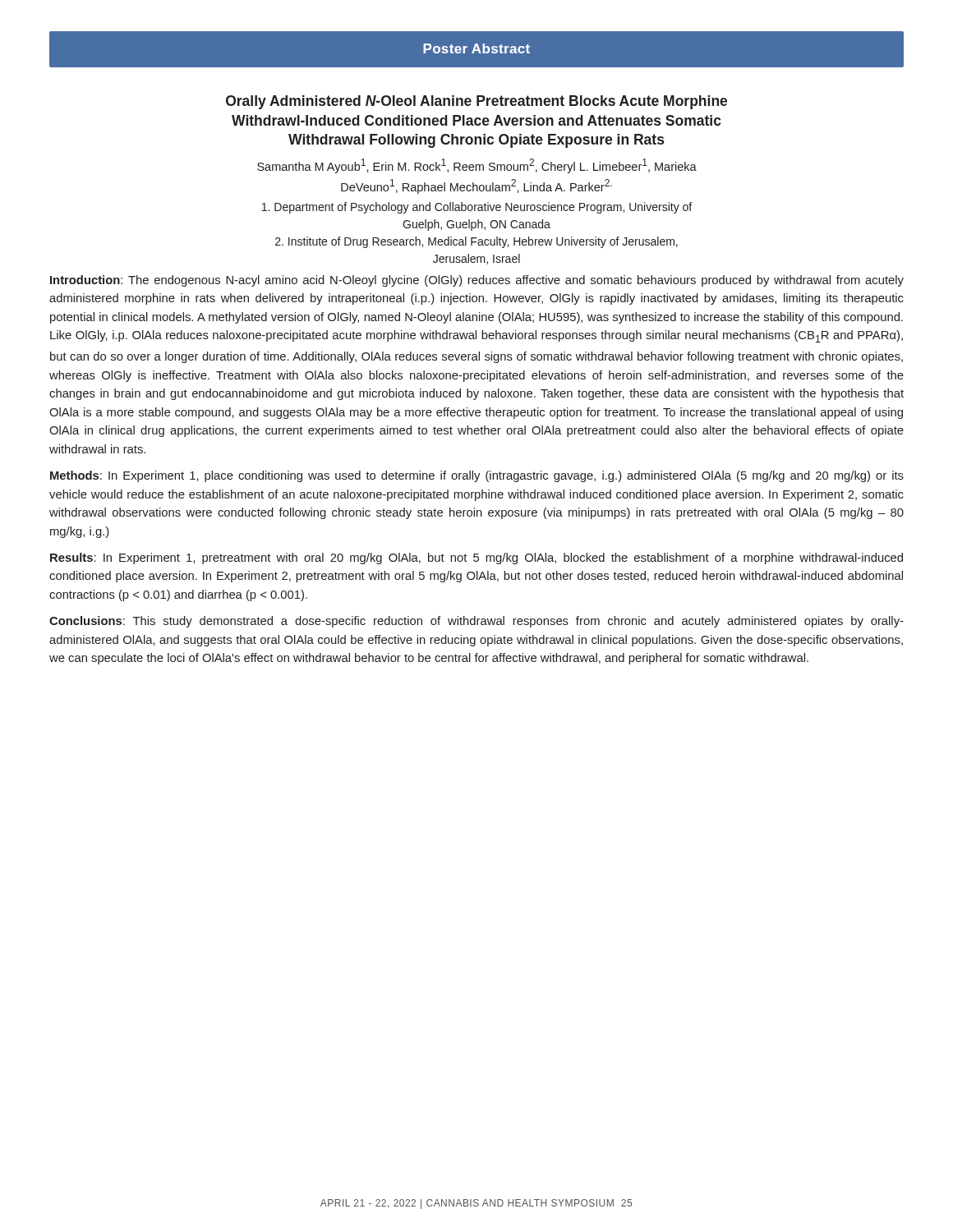The width and height of the screenshot is (953, 1232).
Task: Click on the text block starting "Orally Administered N-Oleol Alanine Pretreatment Blocks"
Action: coord(476,180)
